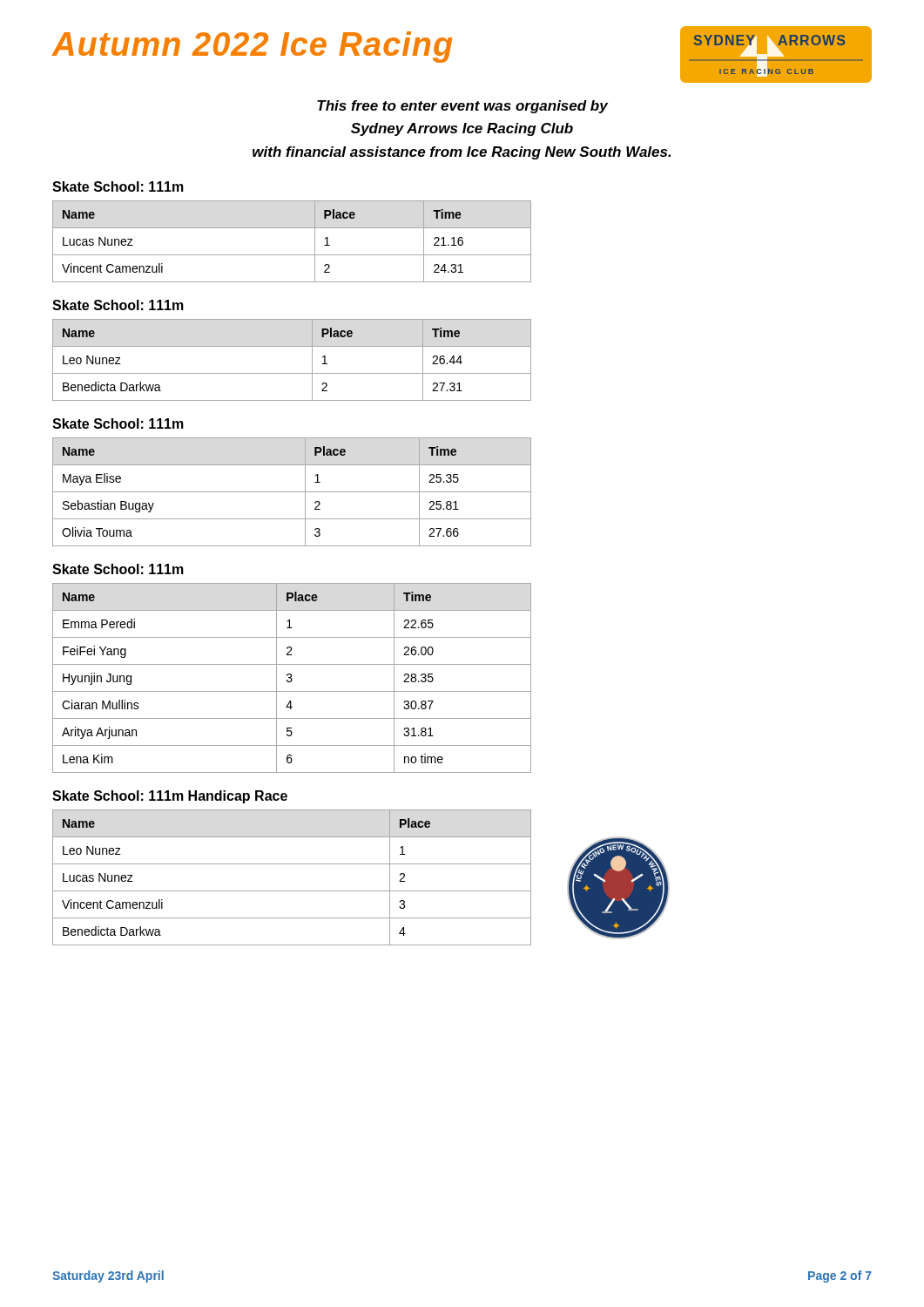Find the text block that says "This free to enter event"

[x=462, y=129]
